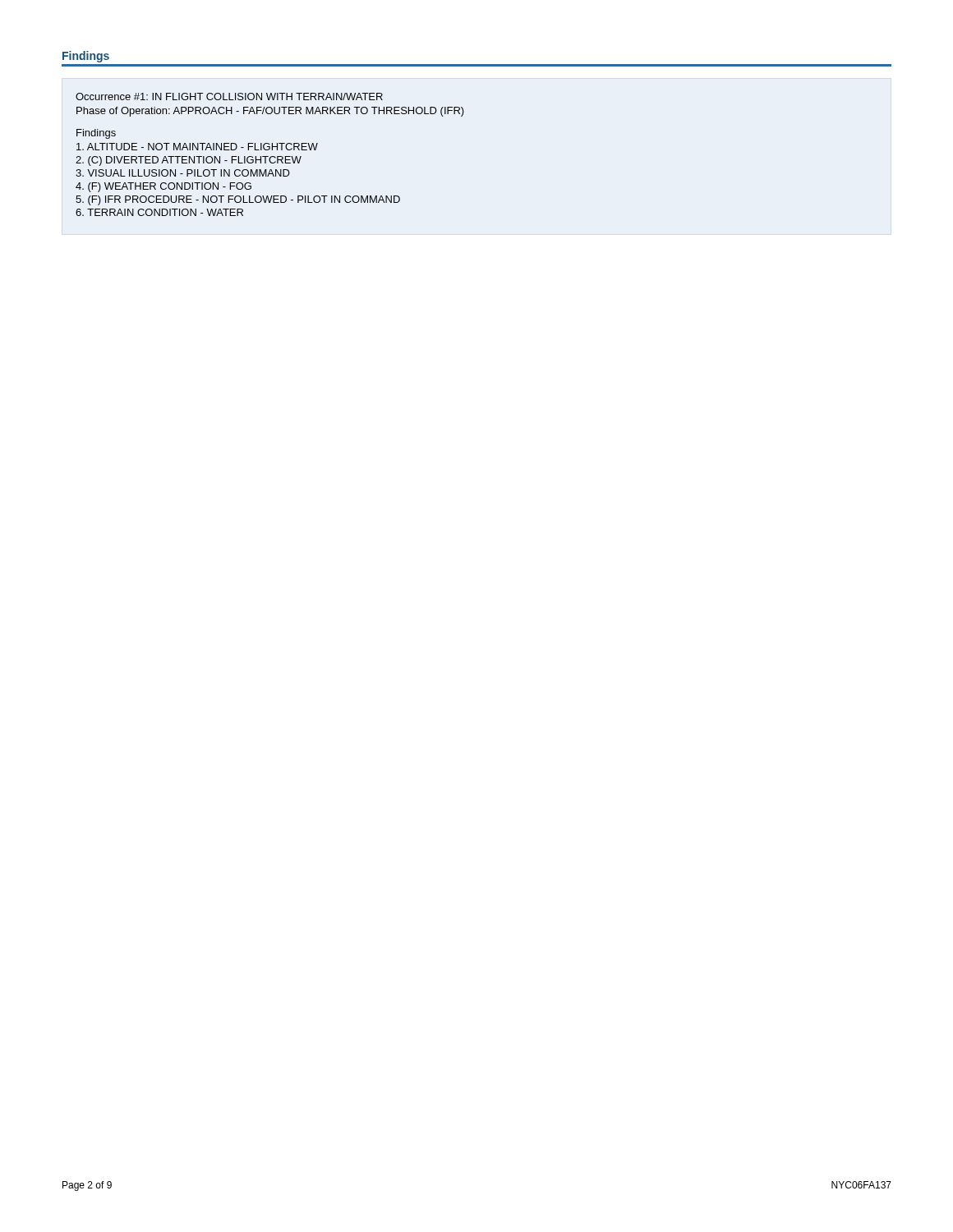Locate the text block that reads "Occurrence #1: IN FLIGHT COLLISION WITH TERRAIN/WATER"

coord(229,97)
